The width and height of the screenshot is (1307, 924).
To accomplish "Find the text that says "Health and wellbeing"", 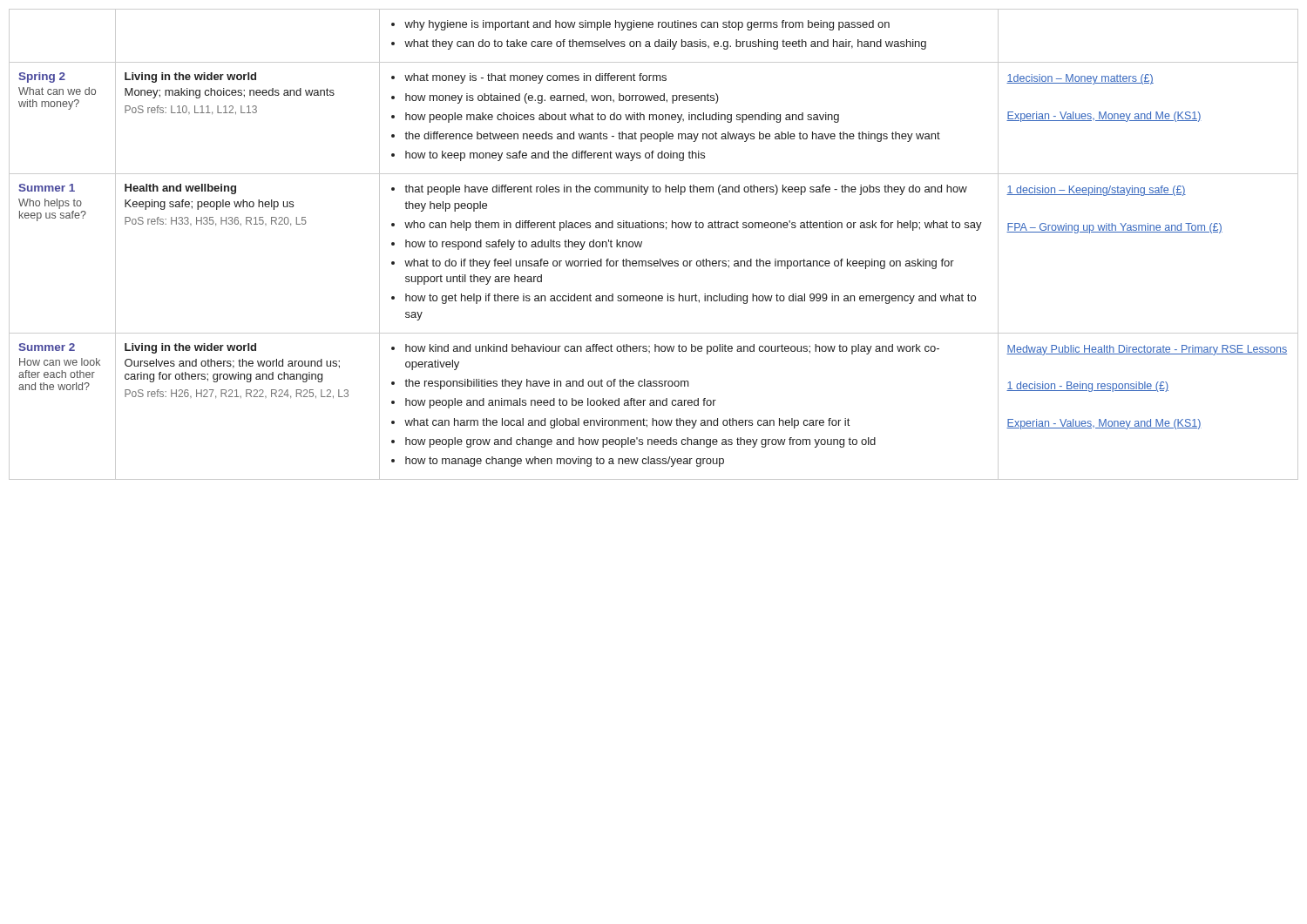I will pos(180,188).
